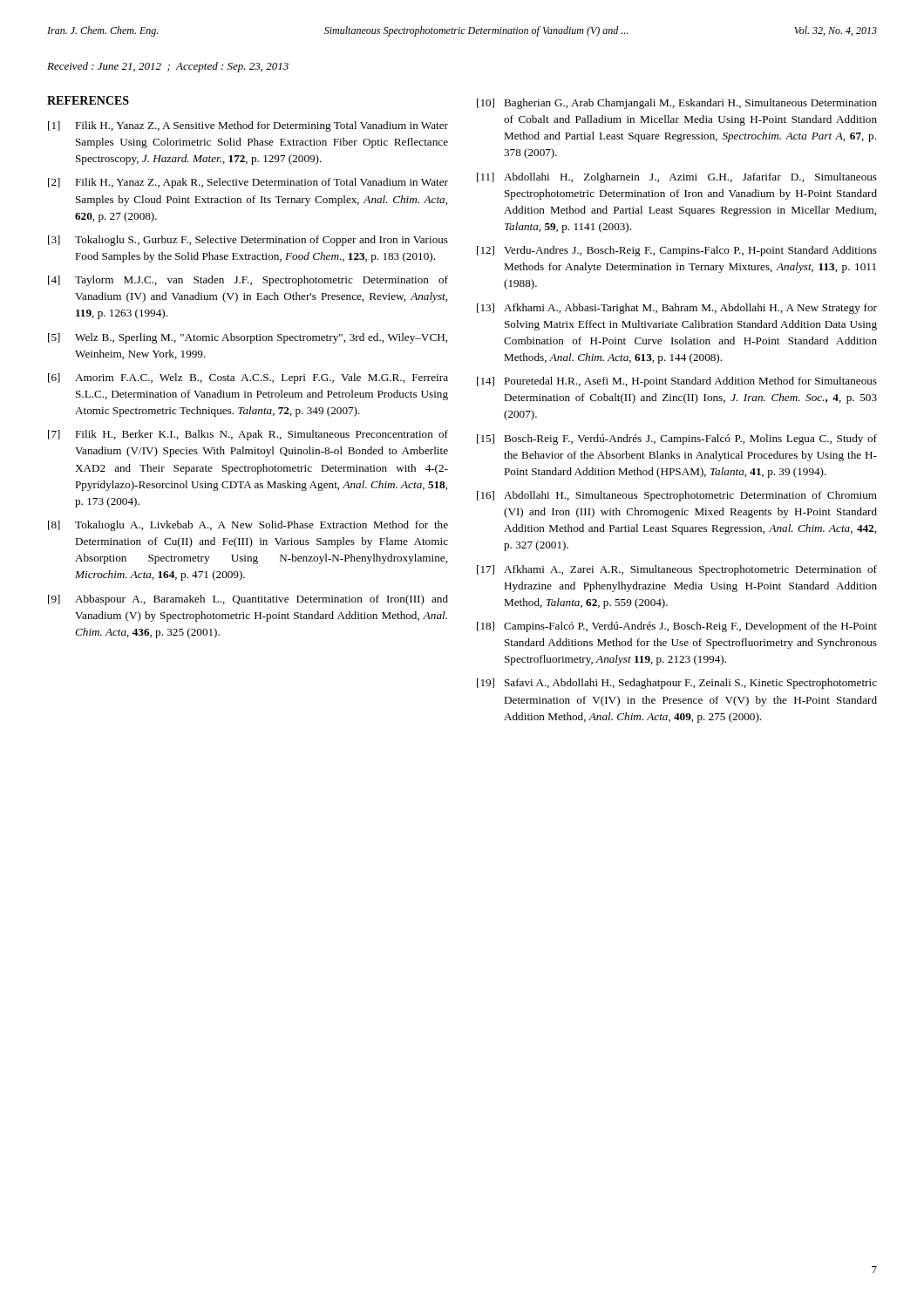Locate the block of text that opens with "Received : June 21, 2012"
The image size is (924, 1308).
pyautogui.click(x=168, y=66)
